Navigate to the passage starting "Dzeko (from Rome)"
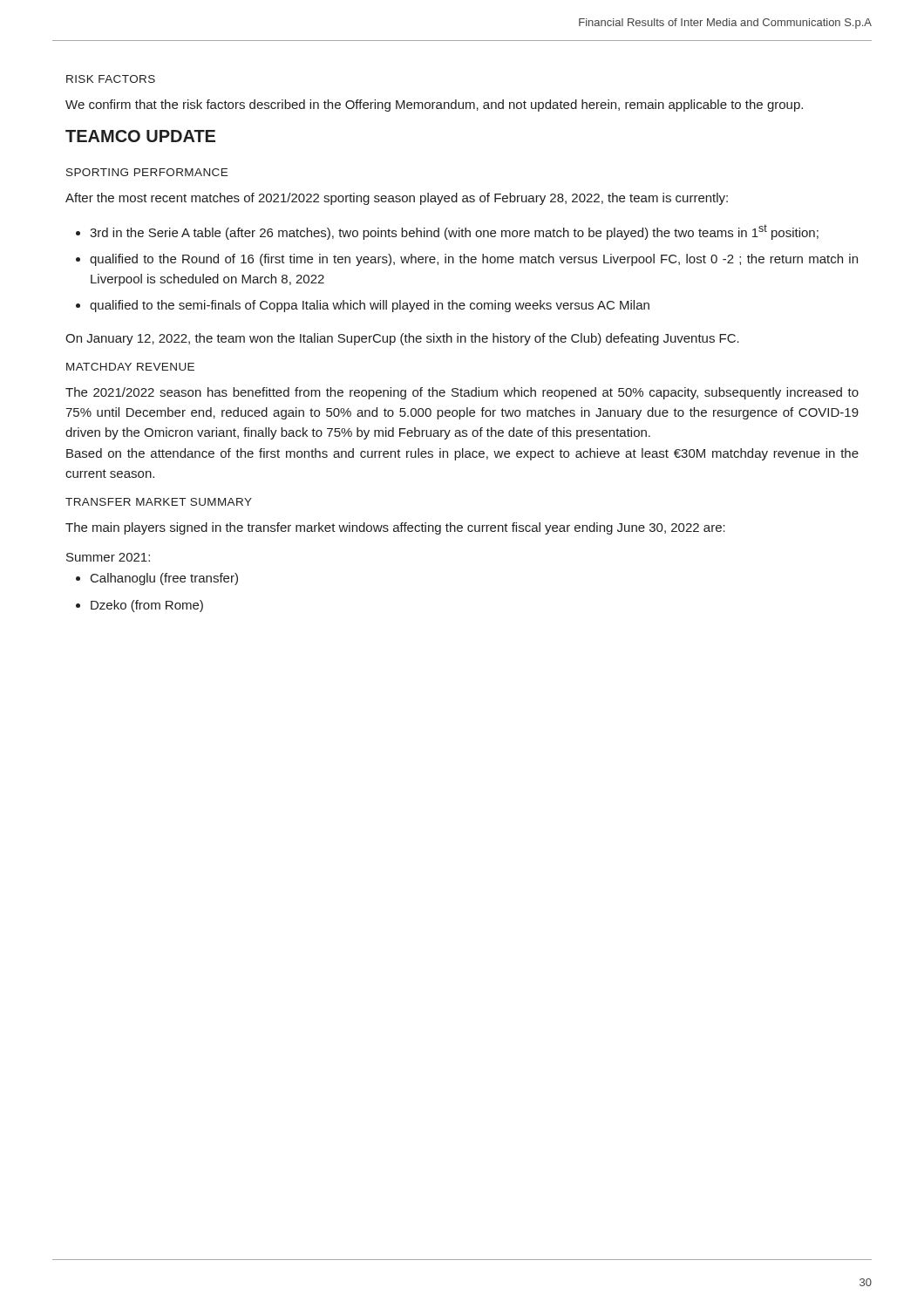 (147, 604)
